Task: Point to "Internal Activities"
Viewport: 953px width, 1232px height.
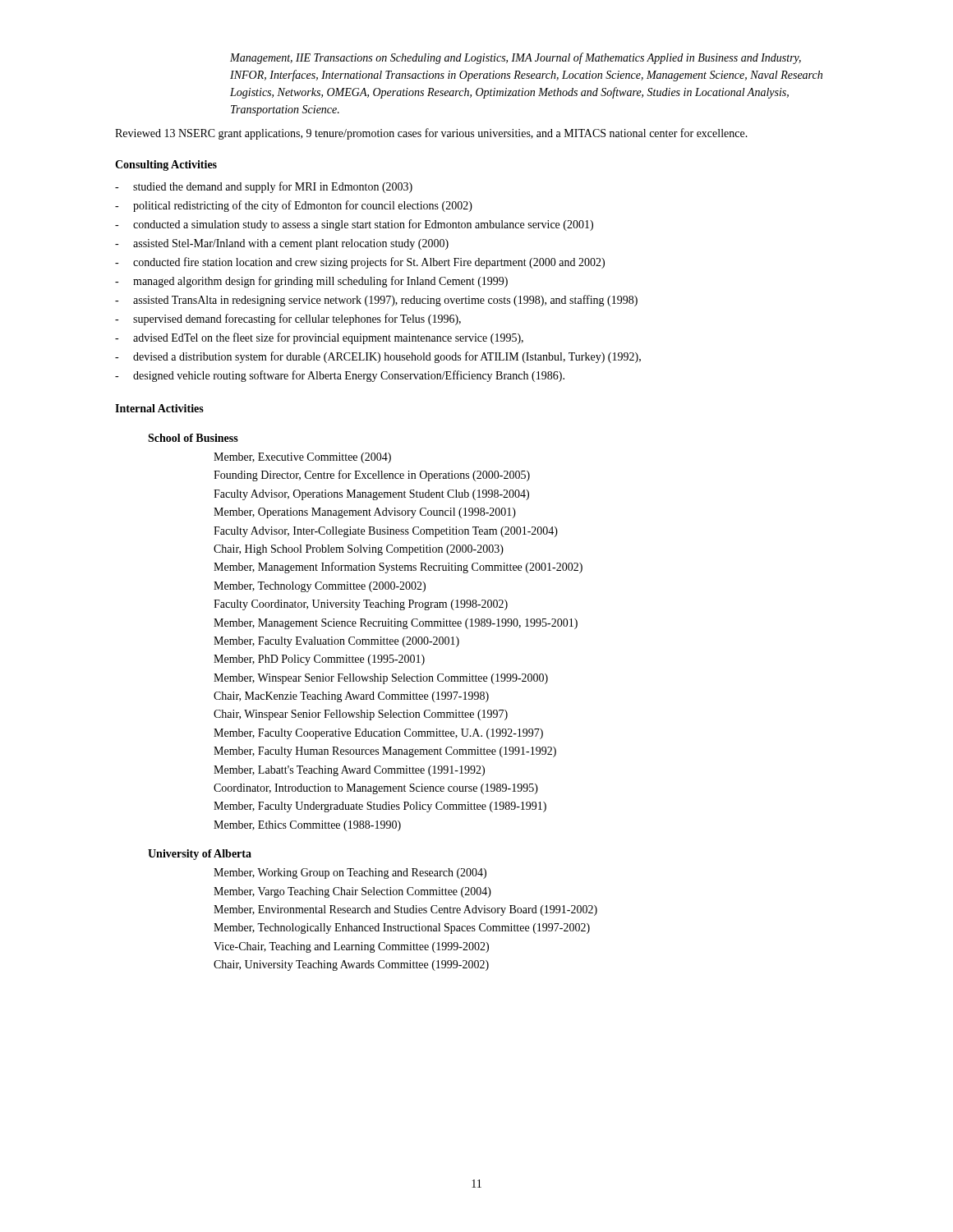Action: [x=159, y=409]
